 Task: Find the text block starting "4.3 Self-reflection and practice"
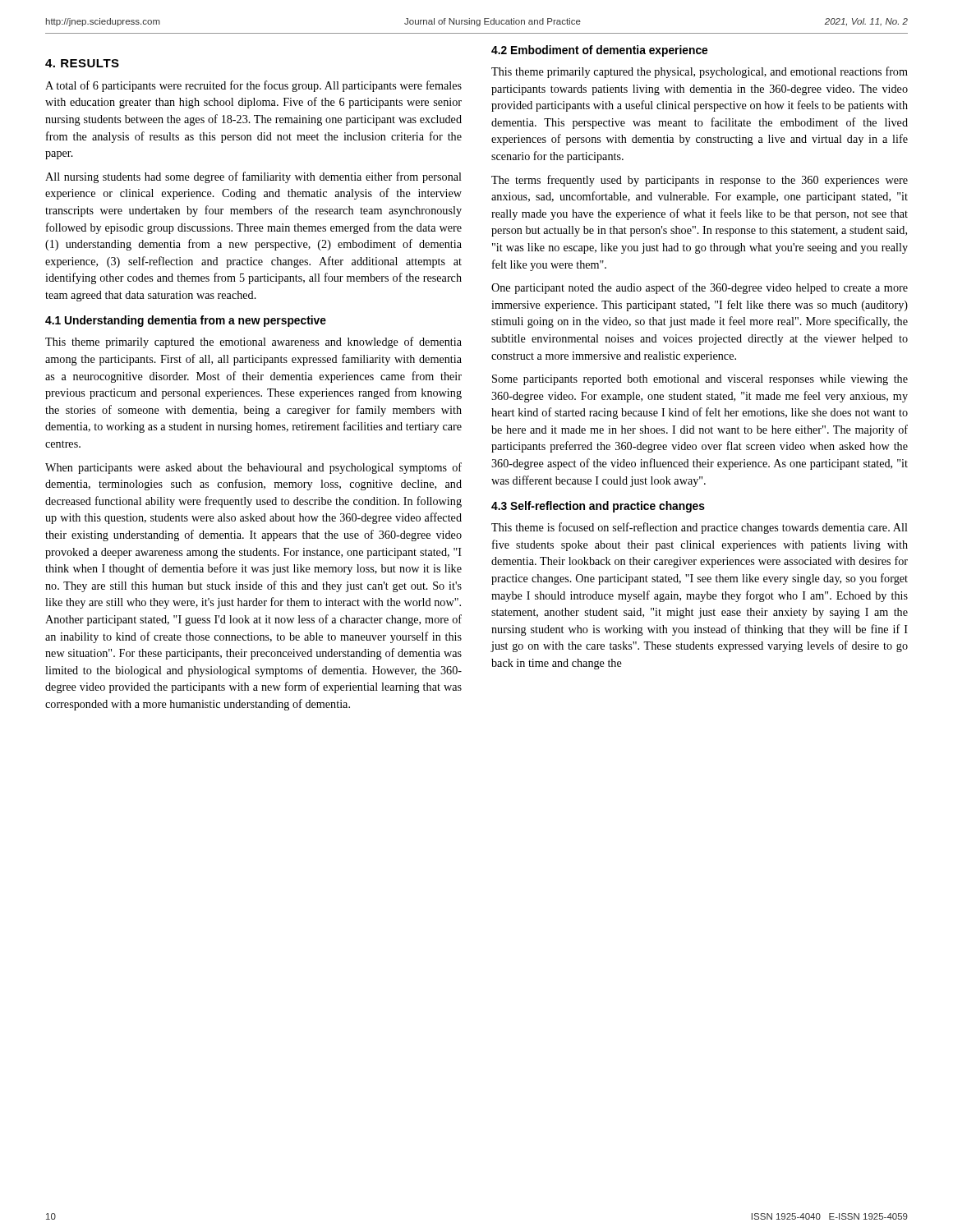598,507
